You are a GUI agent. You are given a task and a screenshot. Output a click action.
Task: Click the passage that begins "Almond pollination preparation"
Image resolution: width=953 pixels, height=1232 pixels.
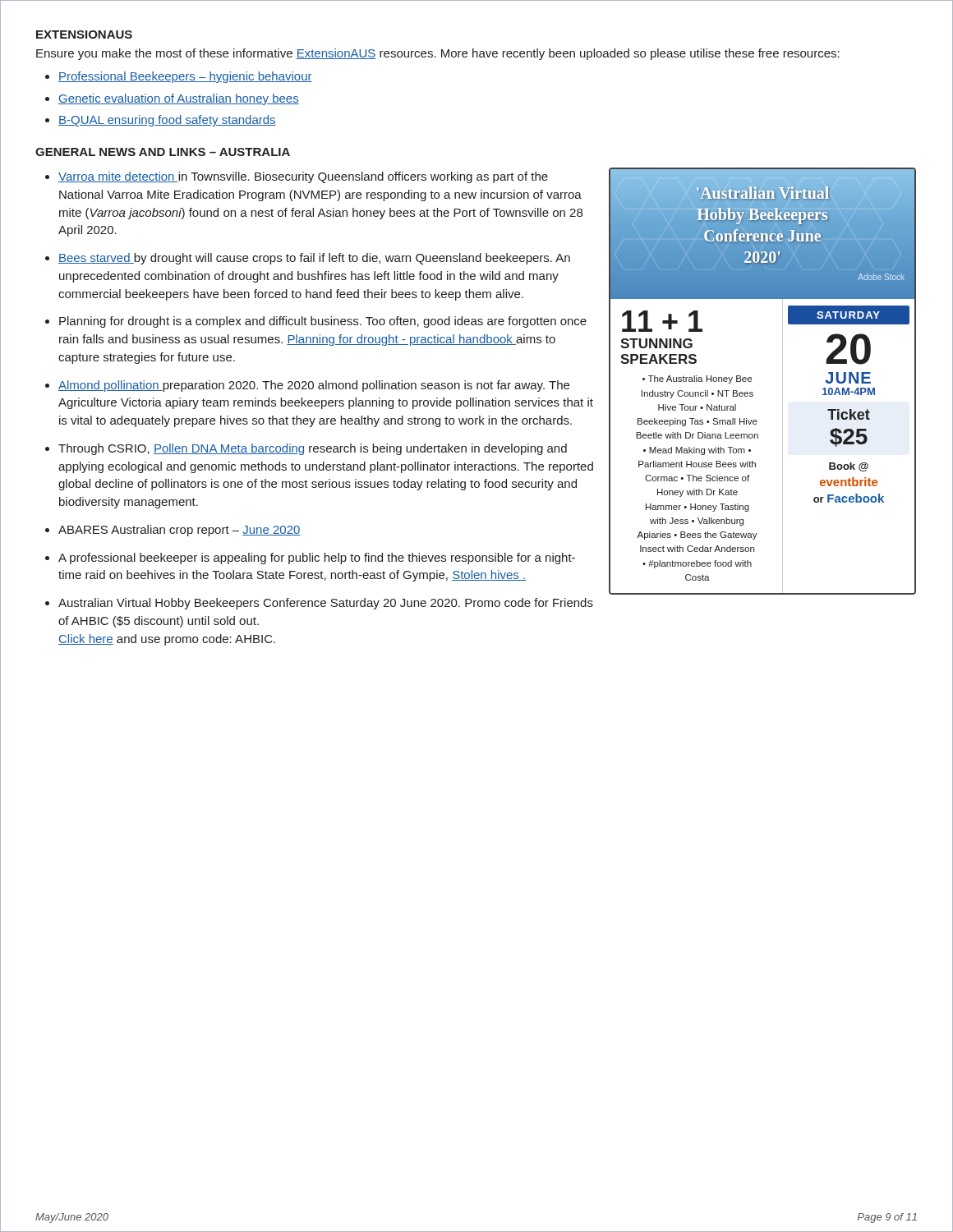(x=326, y=402)
